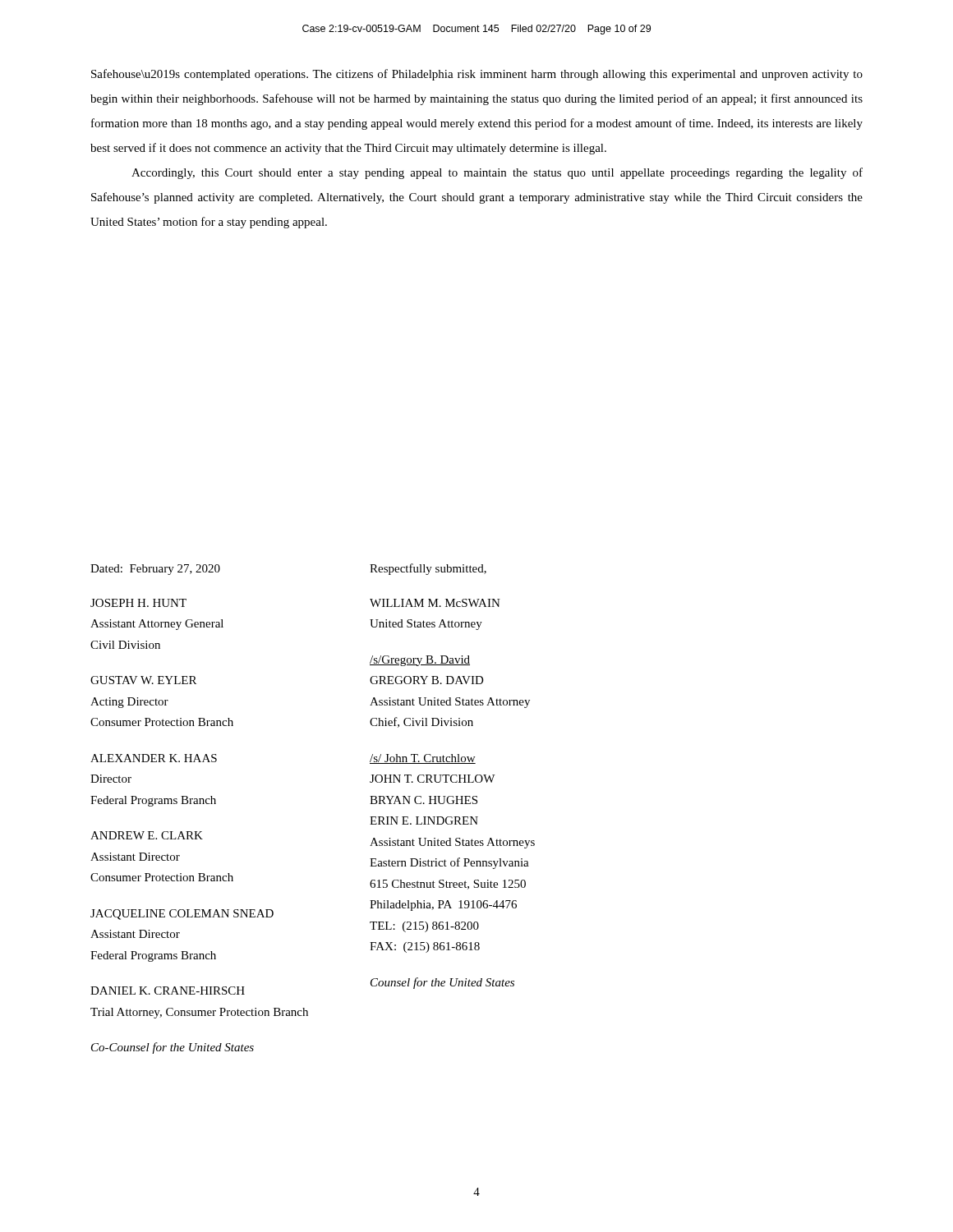Select the element starting "Co-Counsel for the"

[x=172, y=1047]
